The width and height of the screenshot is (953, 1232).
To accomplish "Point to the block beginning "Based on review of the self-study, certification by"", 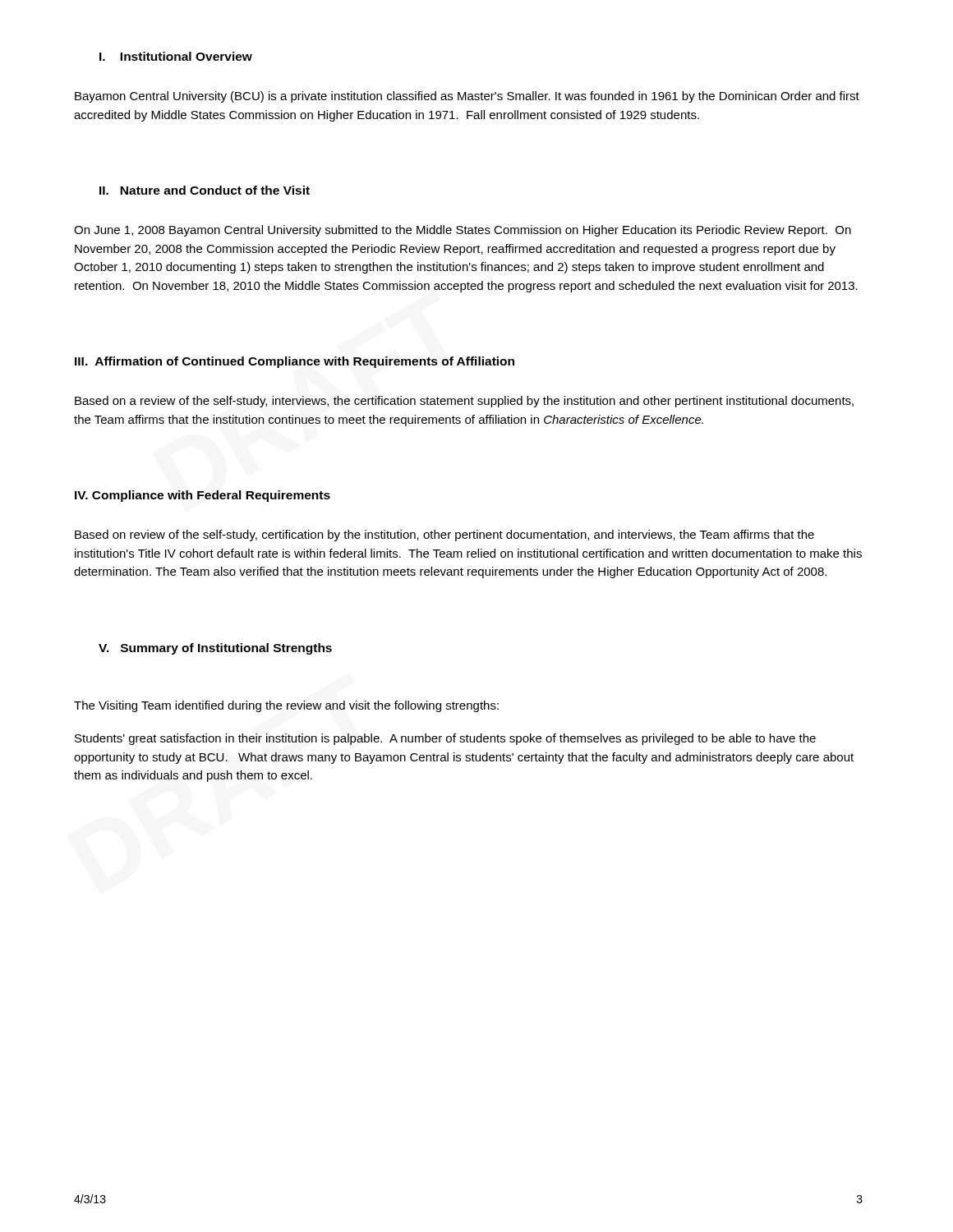I will click(468, 553).
